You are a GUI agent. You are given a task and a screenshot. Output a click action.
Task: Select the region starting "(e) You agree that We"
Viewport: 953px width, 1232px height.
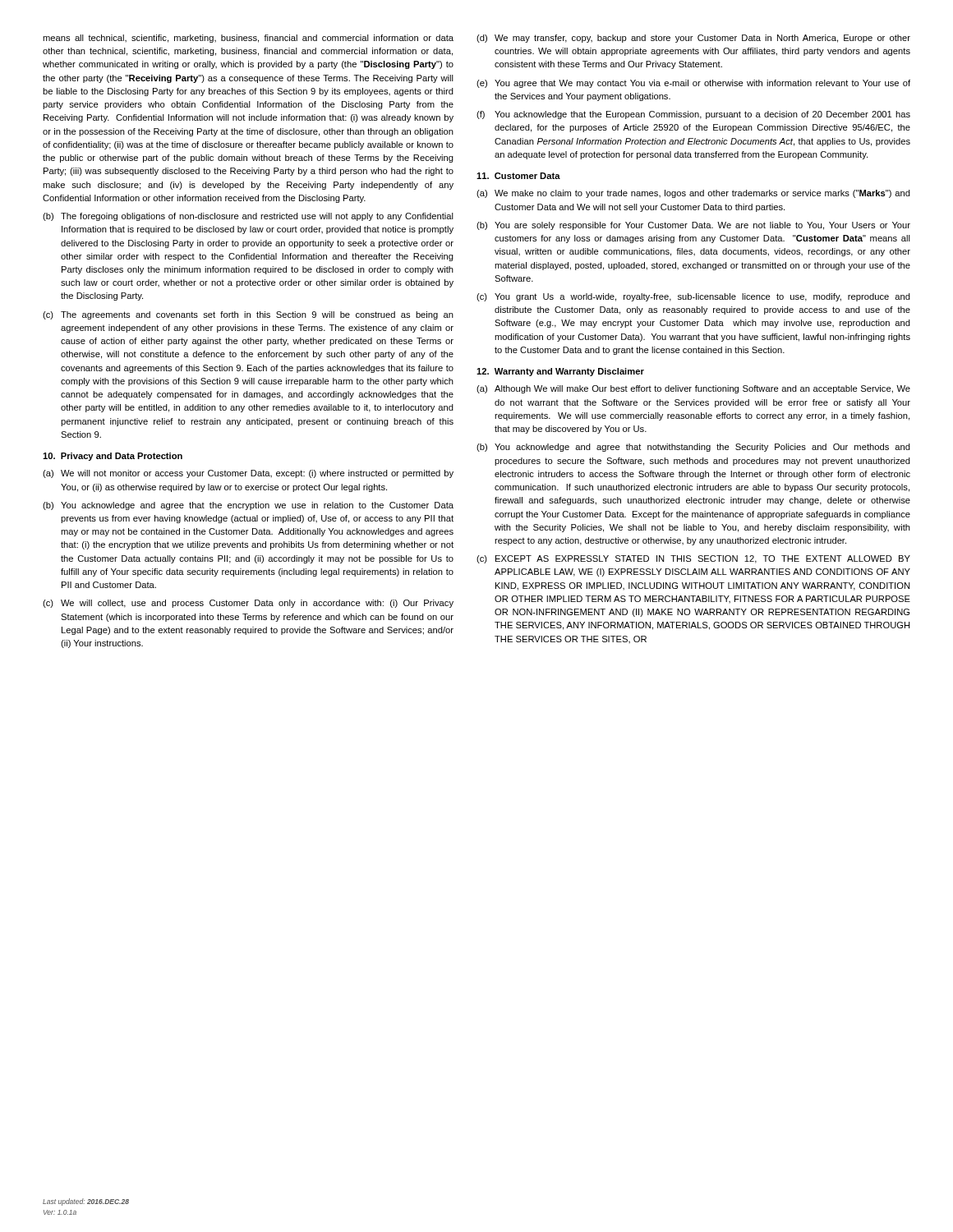[x=693, y=89]
